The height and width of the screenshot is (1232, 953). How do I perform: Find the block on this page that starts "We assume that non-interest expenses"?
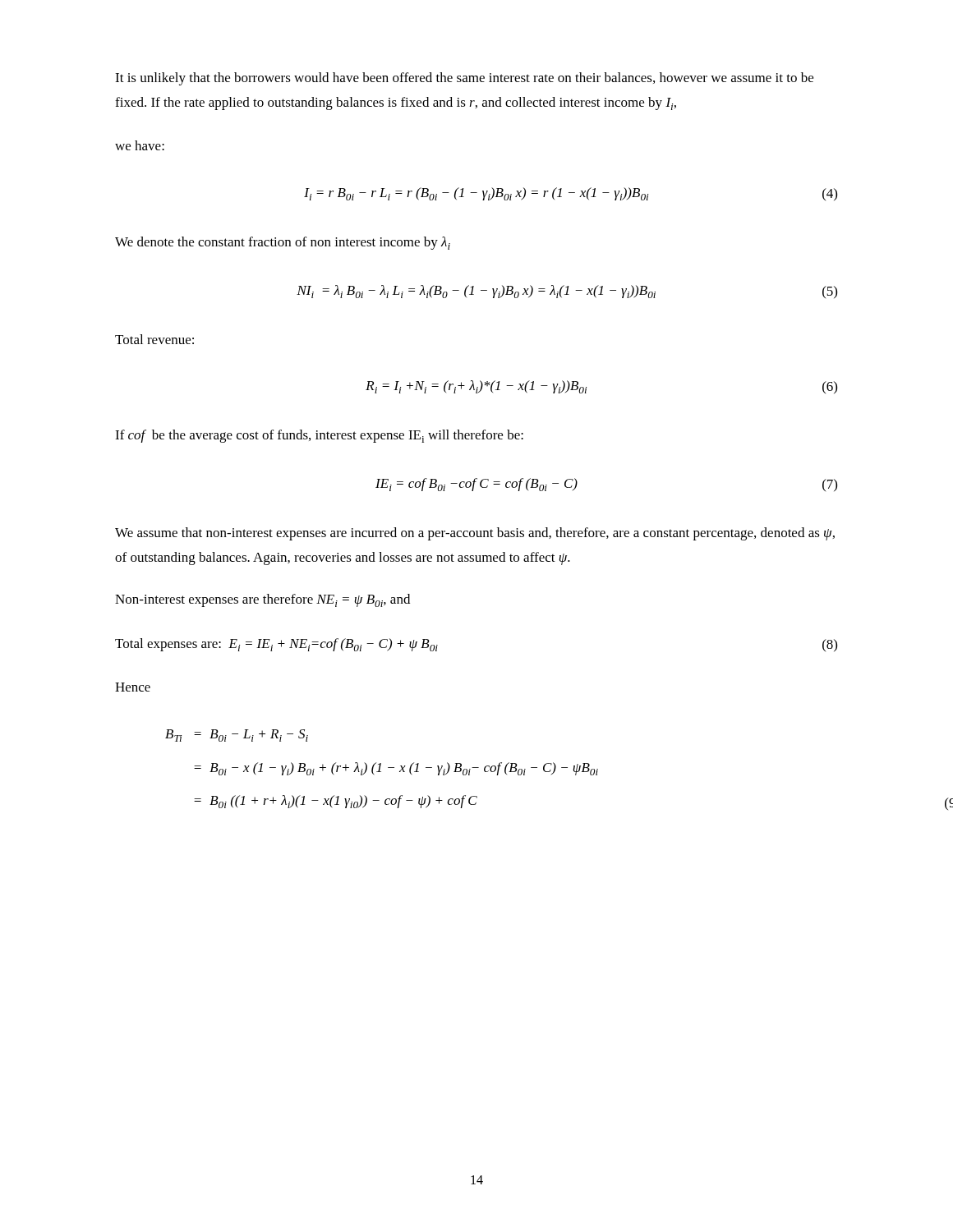coord(475,545)
